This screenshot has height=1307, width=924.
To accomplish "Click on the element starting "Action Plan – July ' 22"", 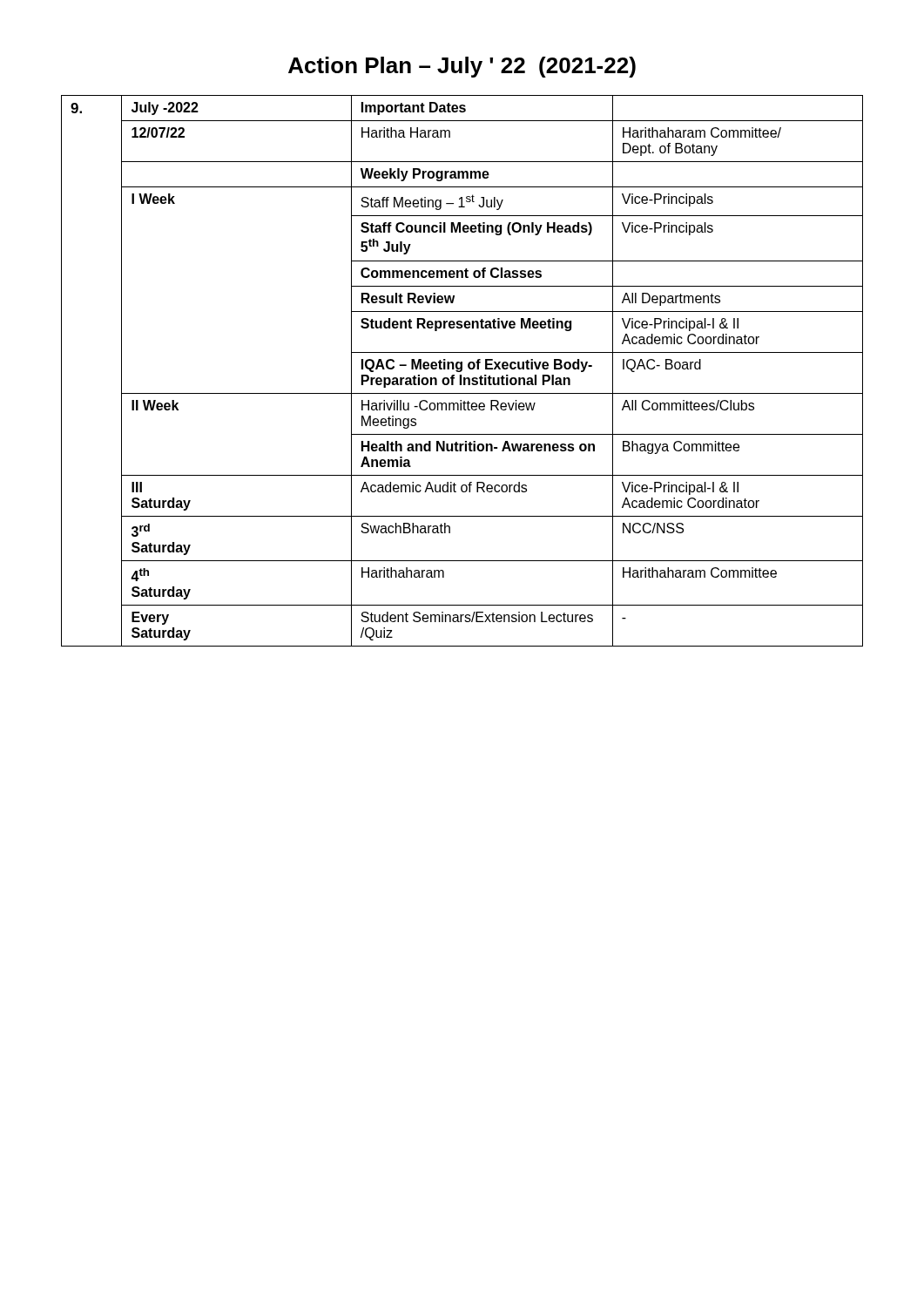I will point(462,66).
